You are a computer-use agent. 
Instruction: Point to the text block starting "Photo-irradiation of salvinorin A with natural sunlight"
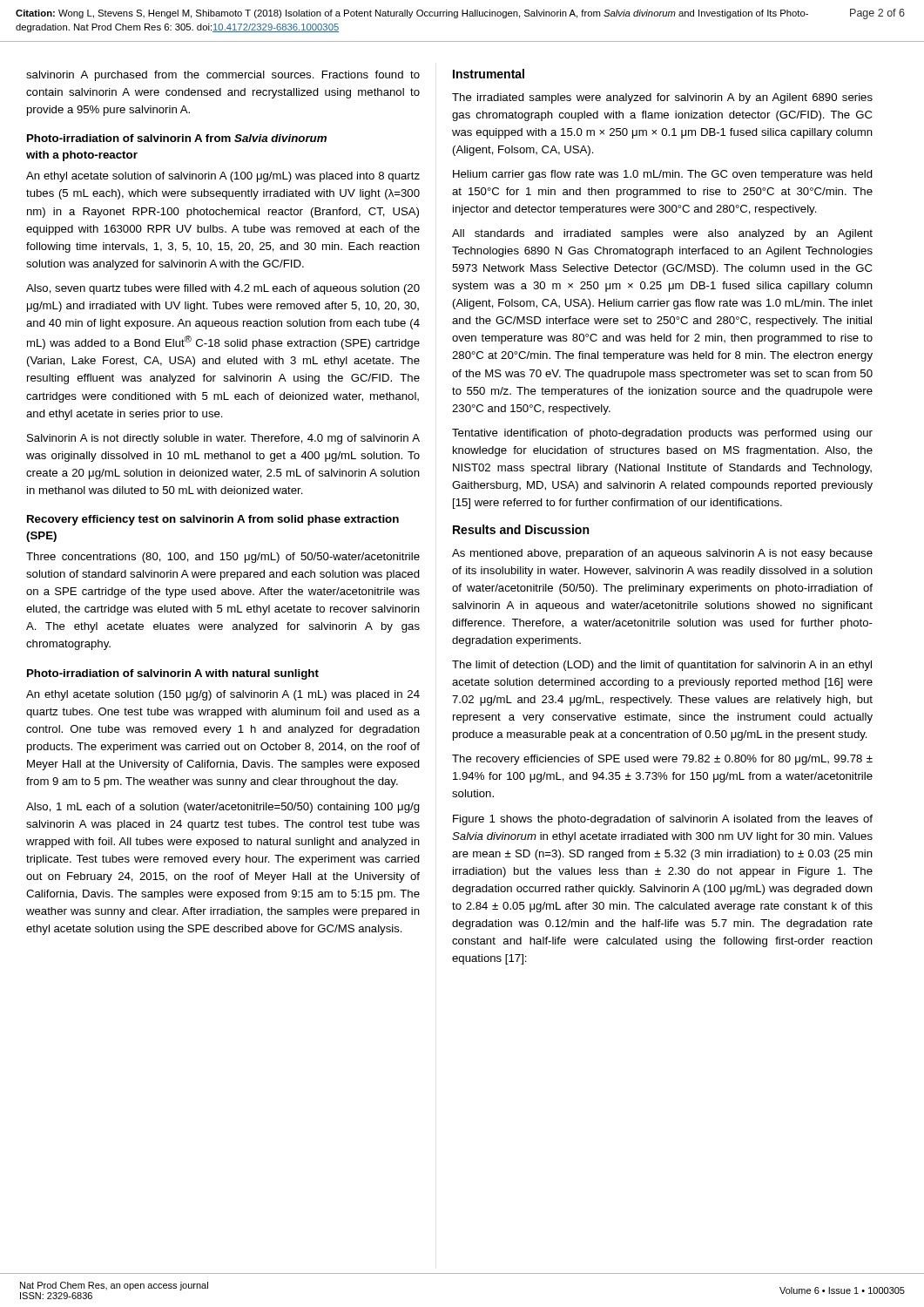(172, 673)
